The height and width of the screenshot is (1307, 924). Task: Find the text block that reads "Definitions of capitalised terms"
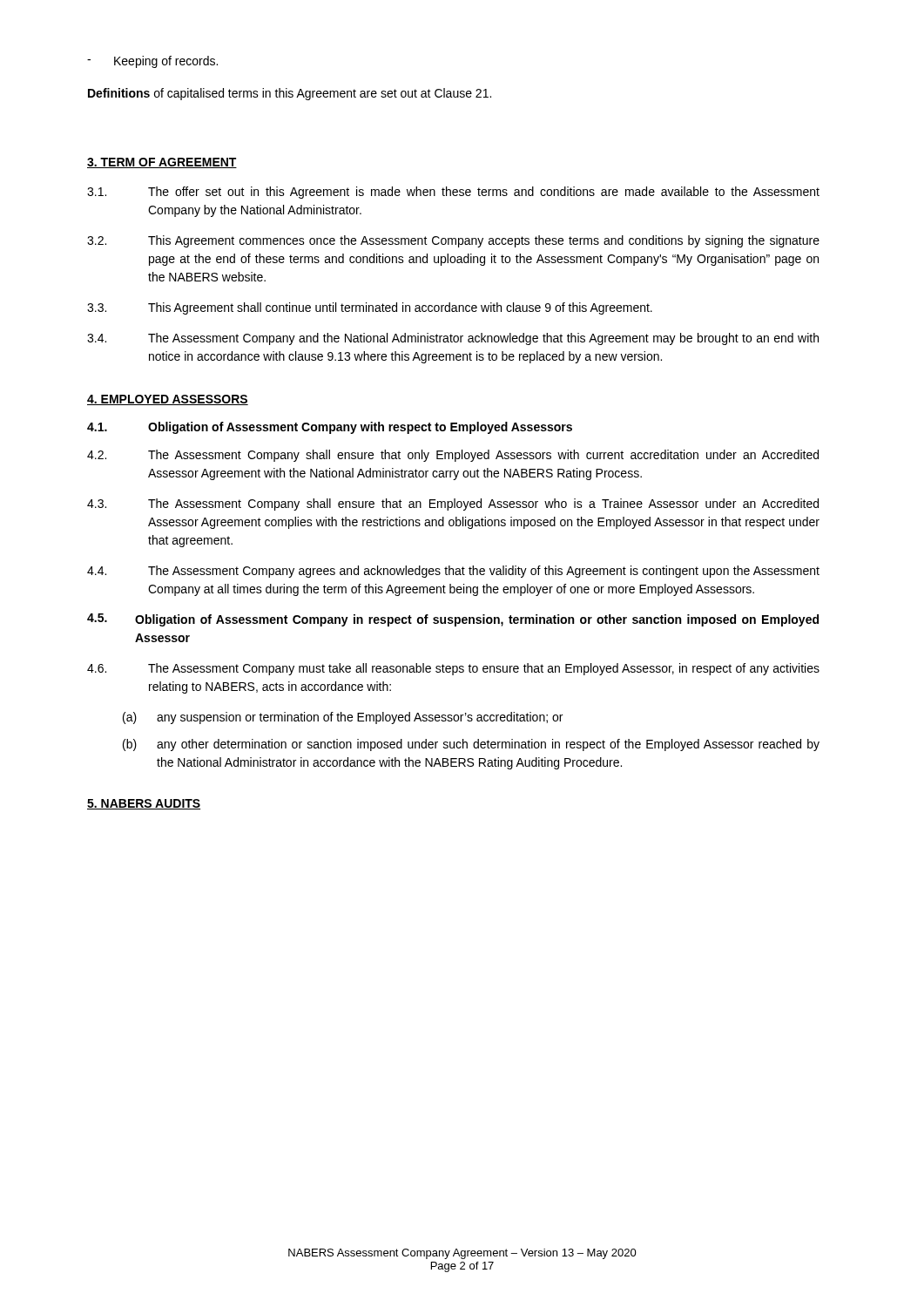290,93
